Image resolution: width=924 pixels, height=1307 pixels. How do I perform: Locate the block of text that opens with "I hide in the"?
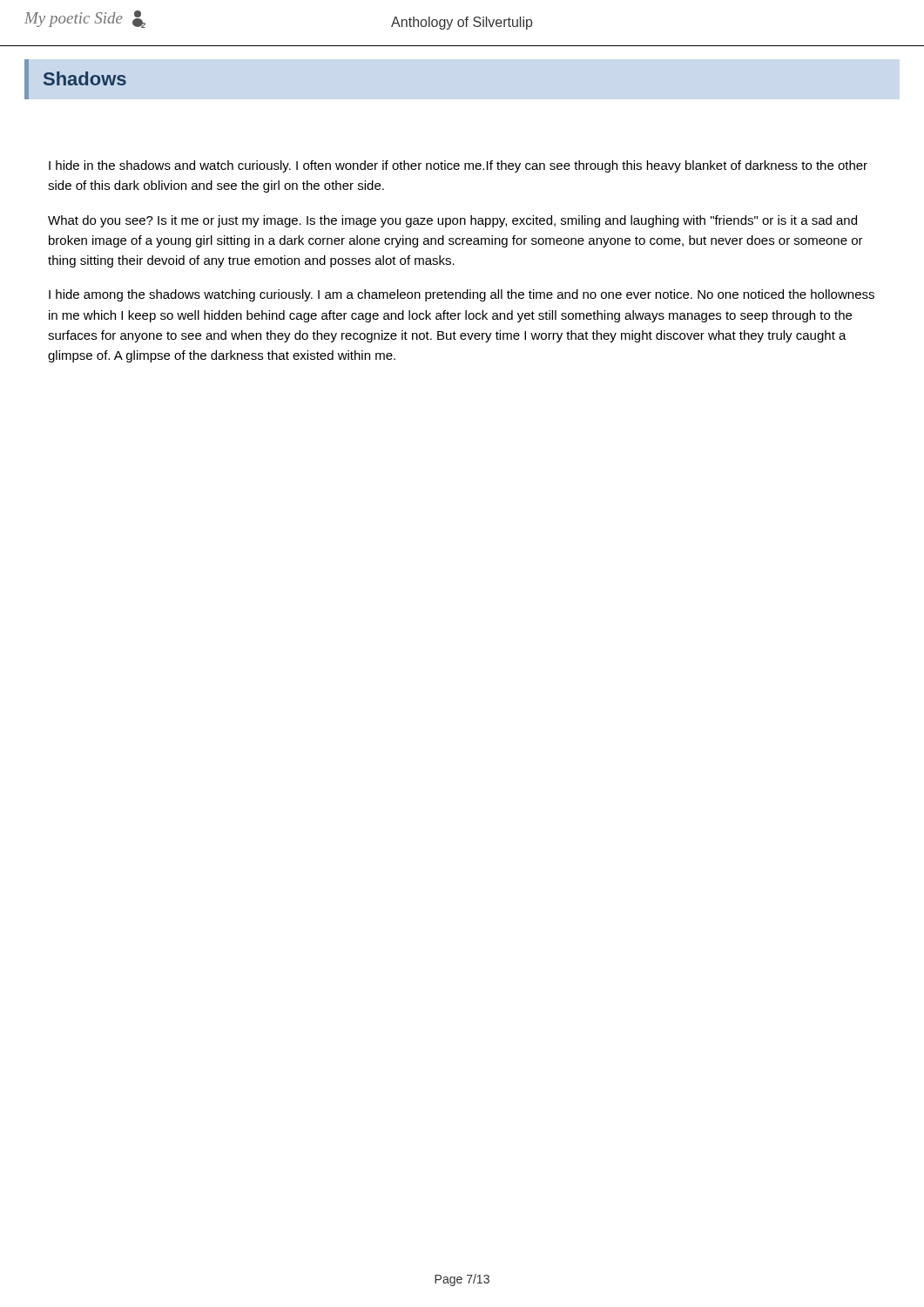tap(462, 260)
